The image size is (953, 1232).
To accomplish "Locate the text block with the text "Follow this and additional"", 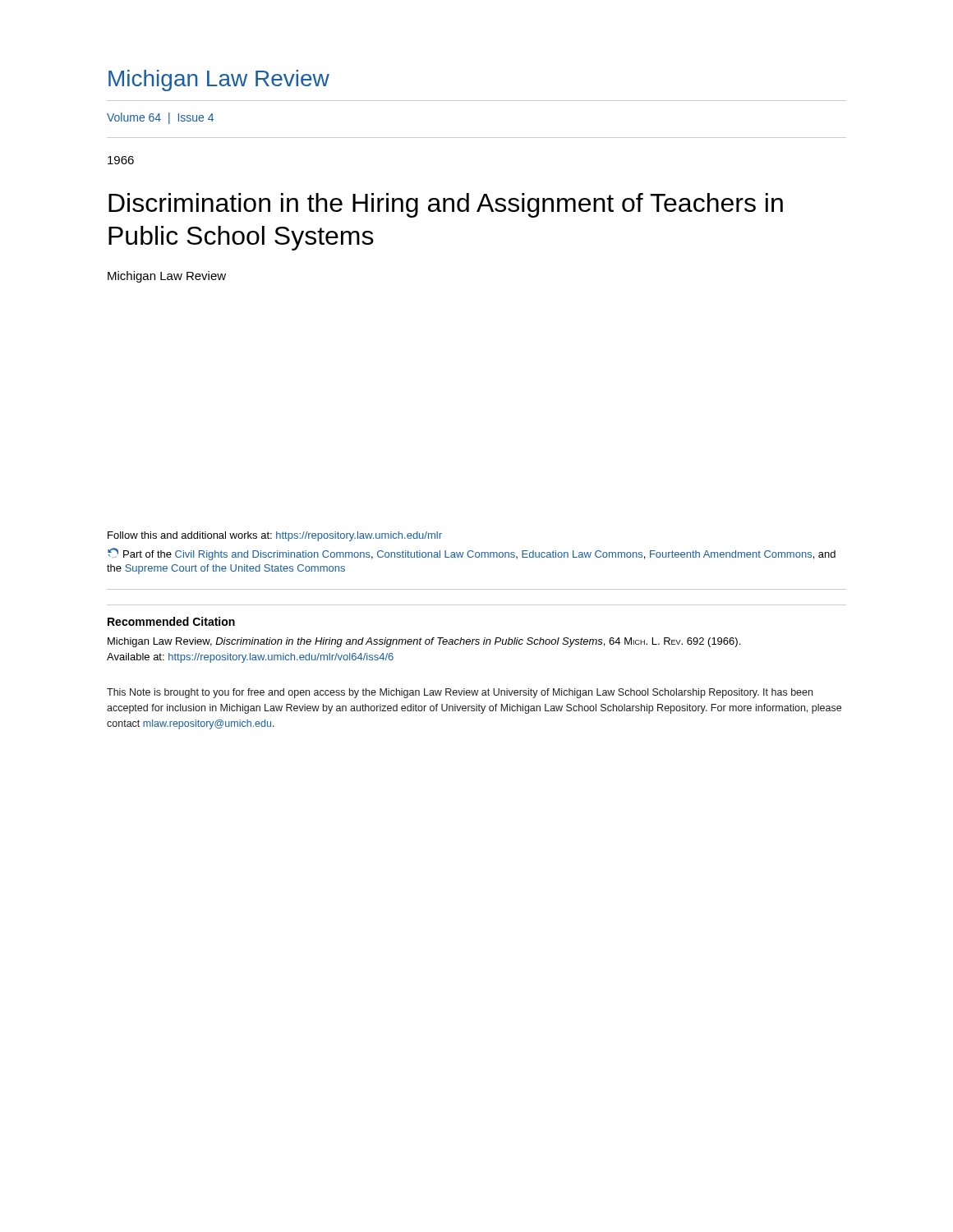I will pos(274,535).
